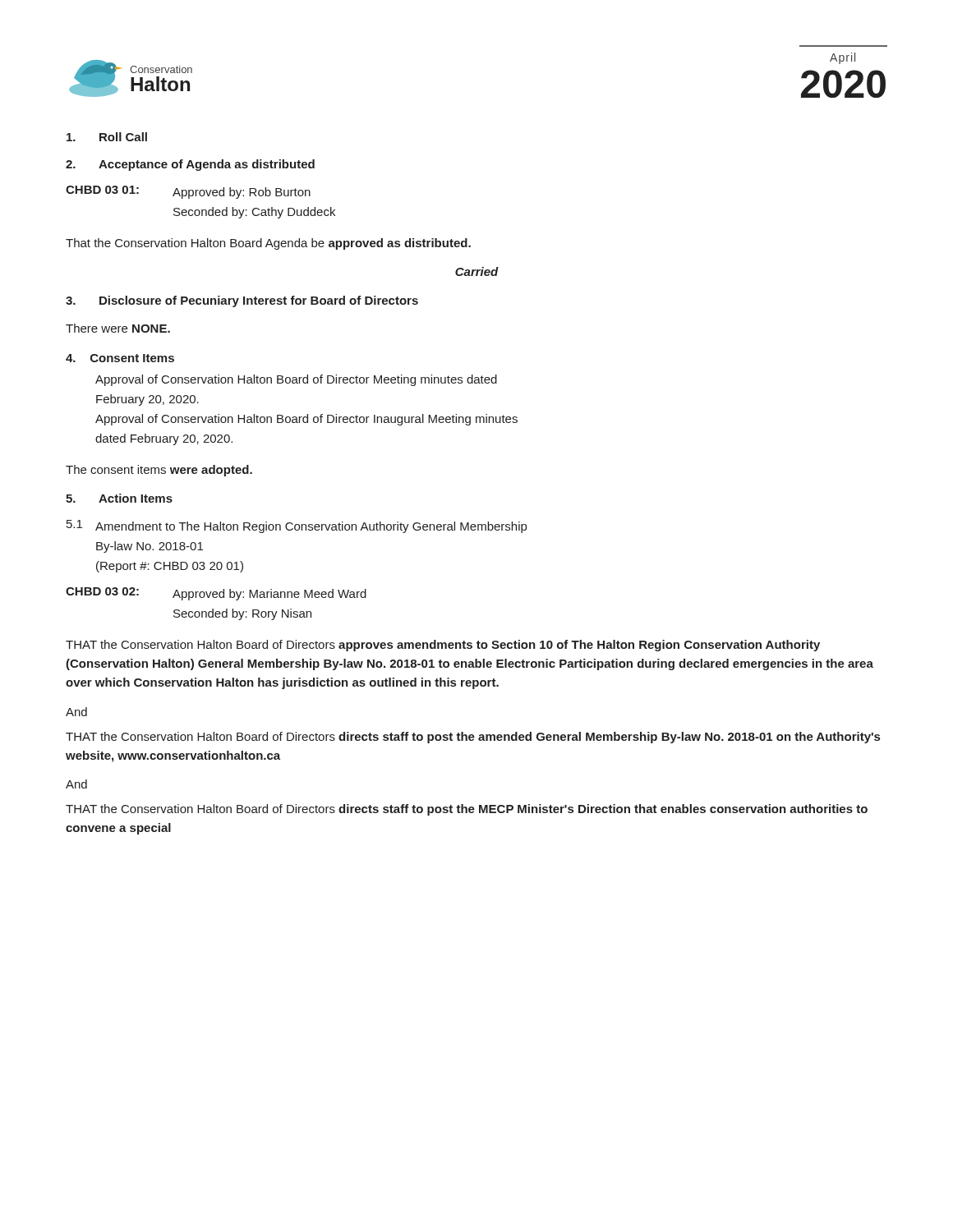
Task: Find the logo
Action: click(144, 76)
